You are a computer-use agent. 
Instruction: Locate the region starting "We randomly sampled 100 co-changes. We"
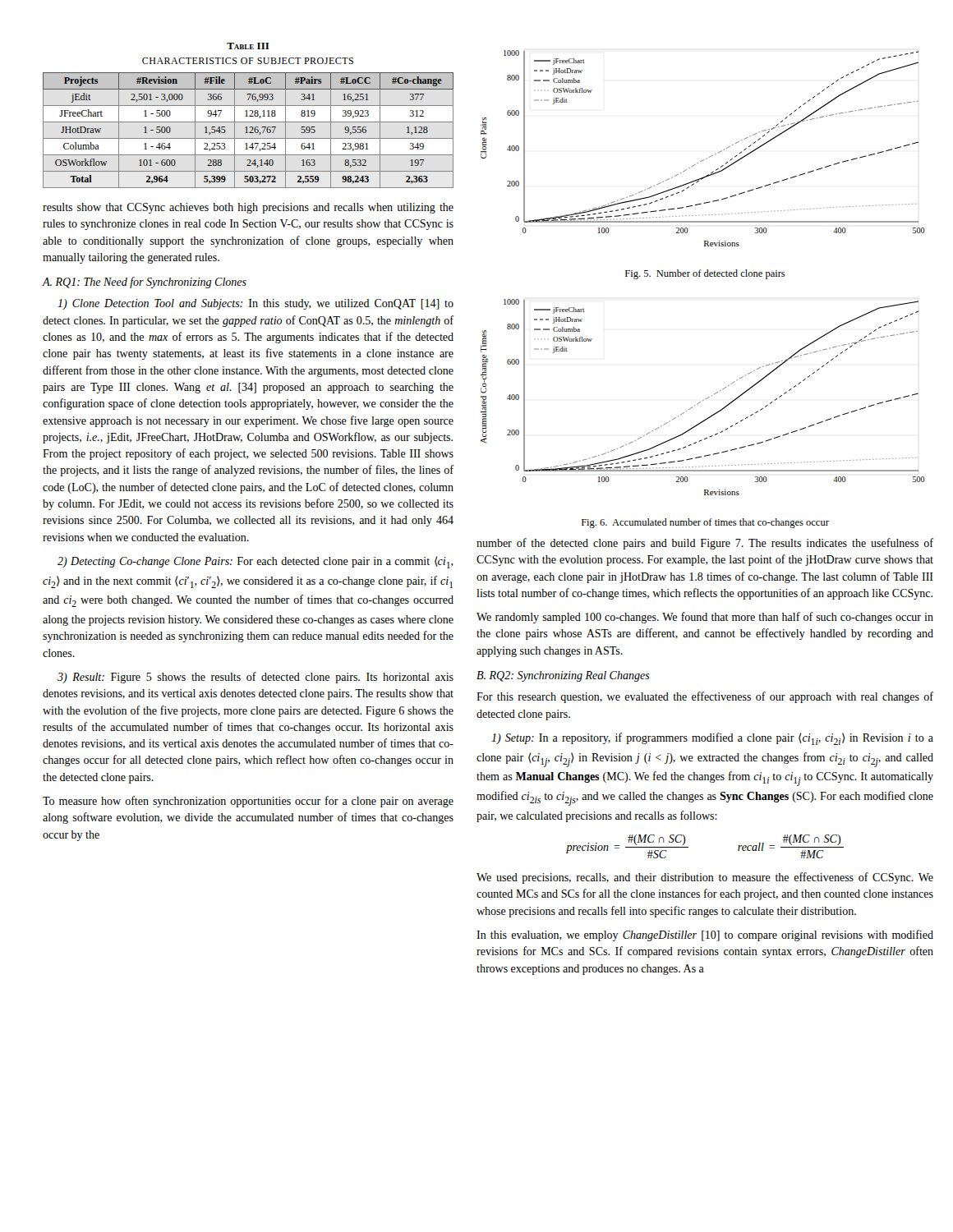point(705,635)
